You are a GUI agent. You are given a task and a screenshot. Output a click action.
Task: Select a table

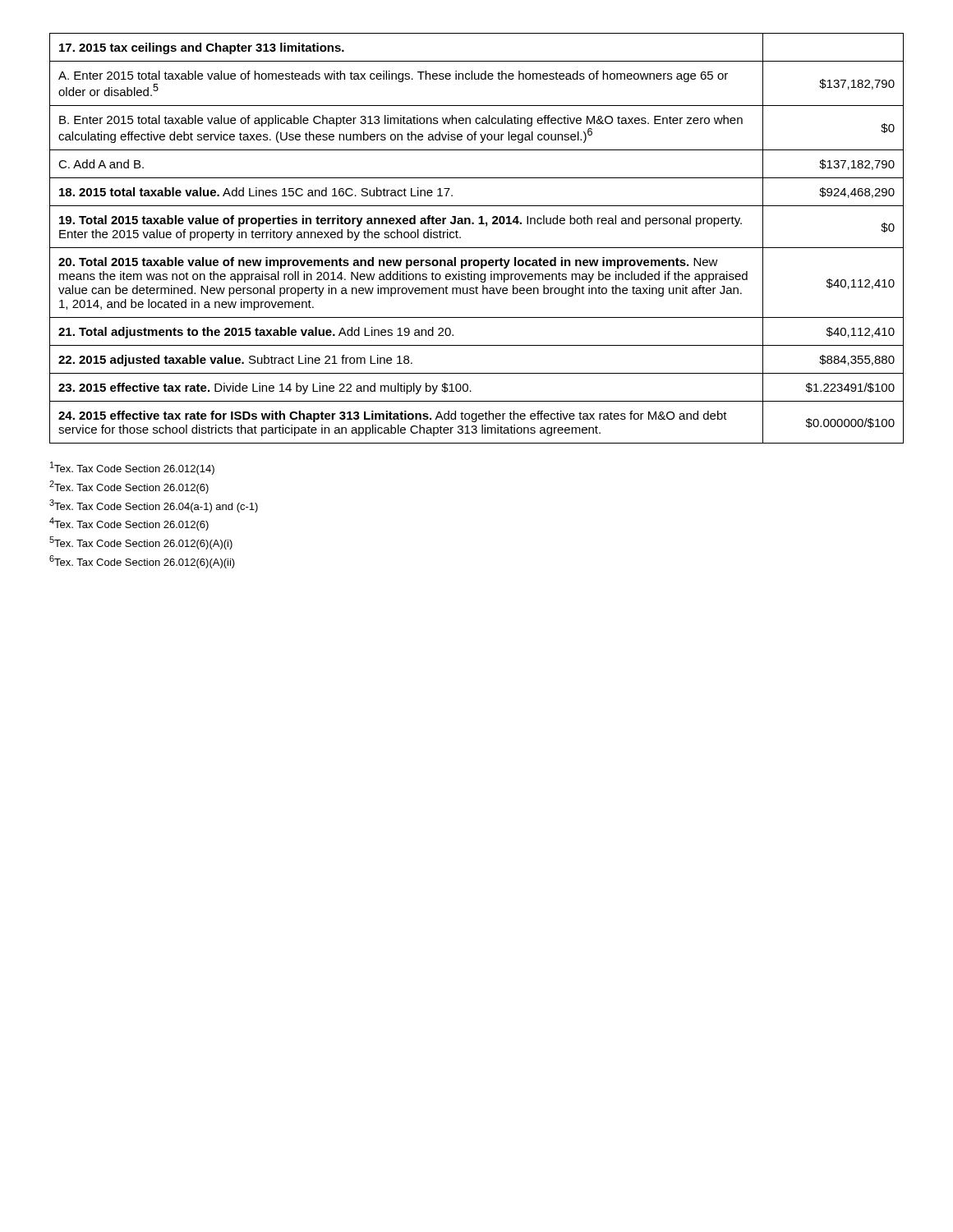[x=476, y=238]
